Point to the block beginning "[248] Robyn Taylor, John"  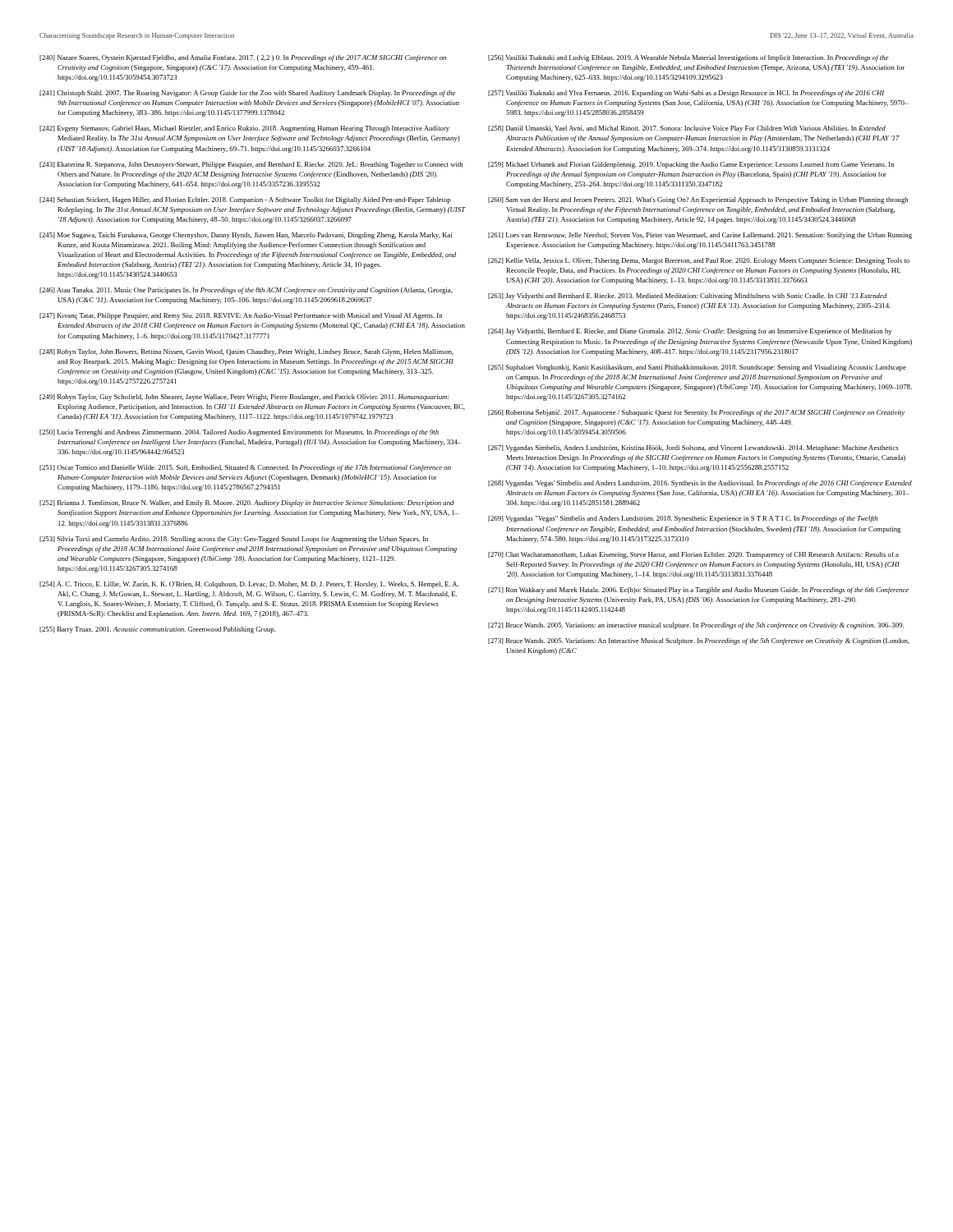coord(247,366)
